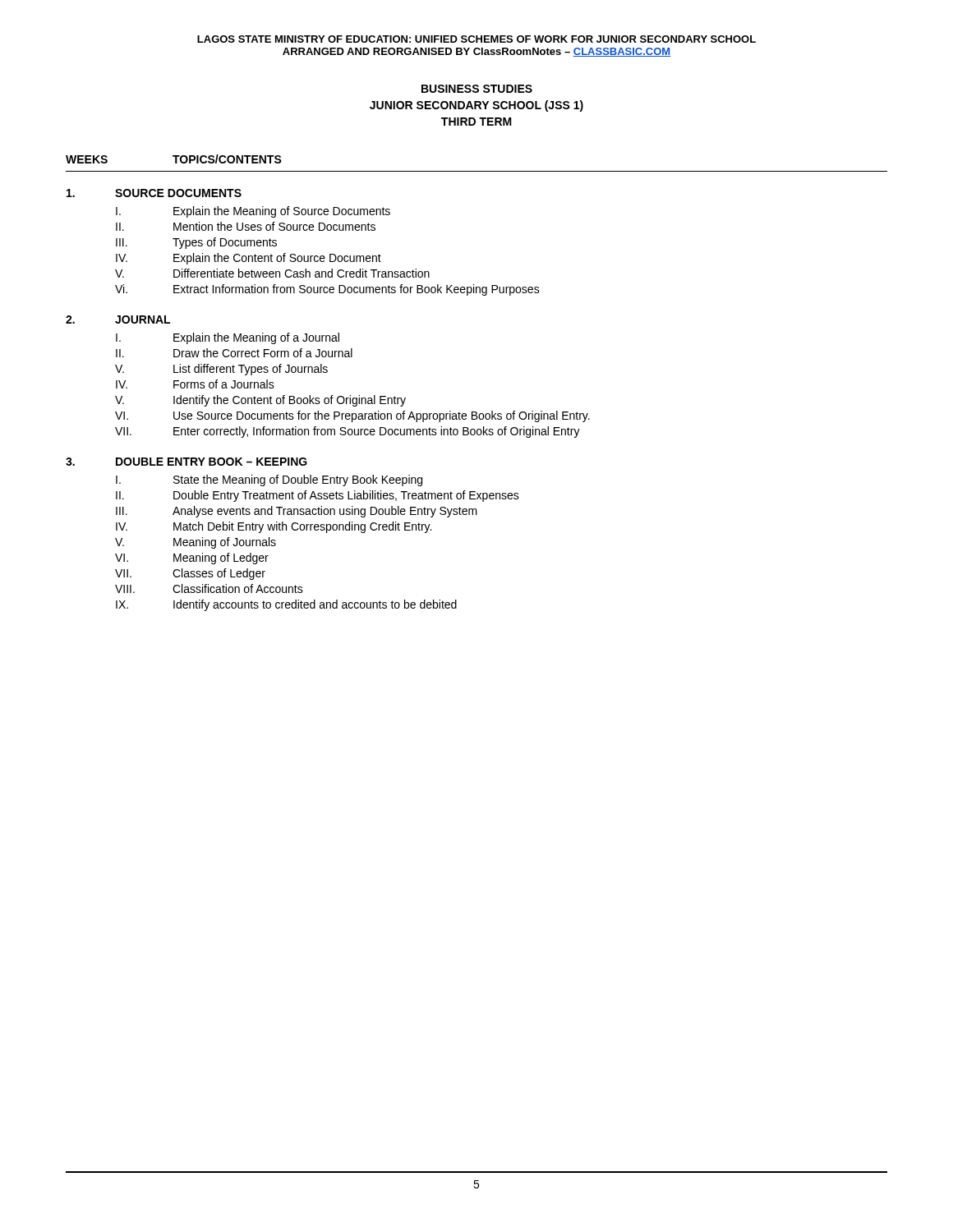Screen dimensions: 1232x953
Task: Point to the element starting "I. Explain the Meaning of a Journal"
Action: (228, 338)
